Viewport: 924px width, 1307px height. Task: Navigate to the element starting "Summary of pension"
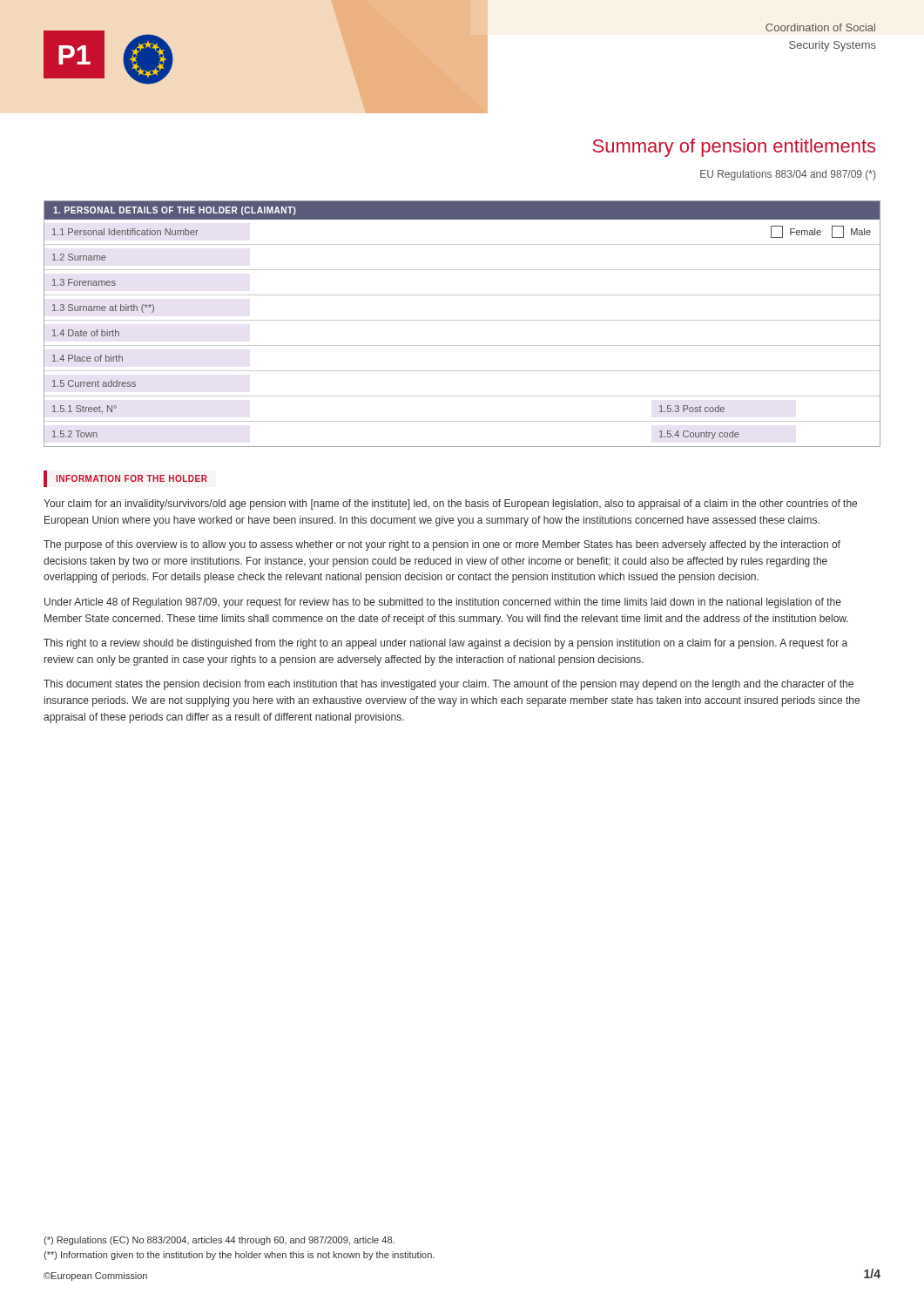pyautogui.click(x=734, y=148)
